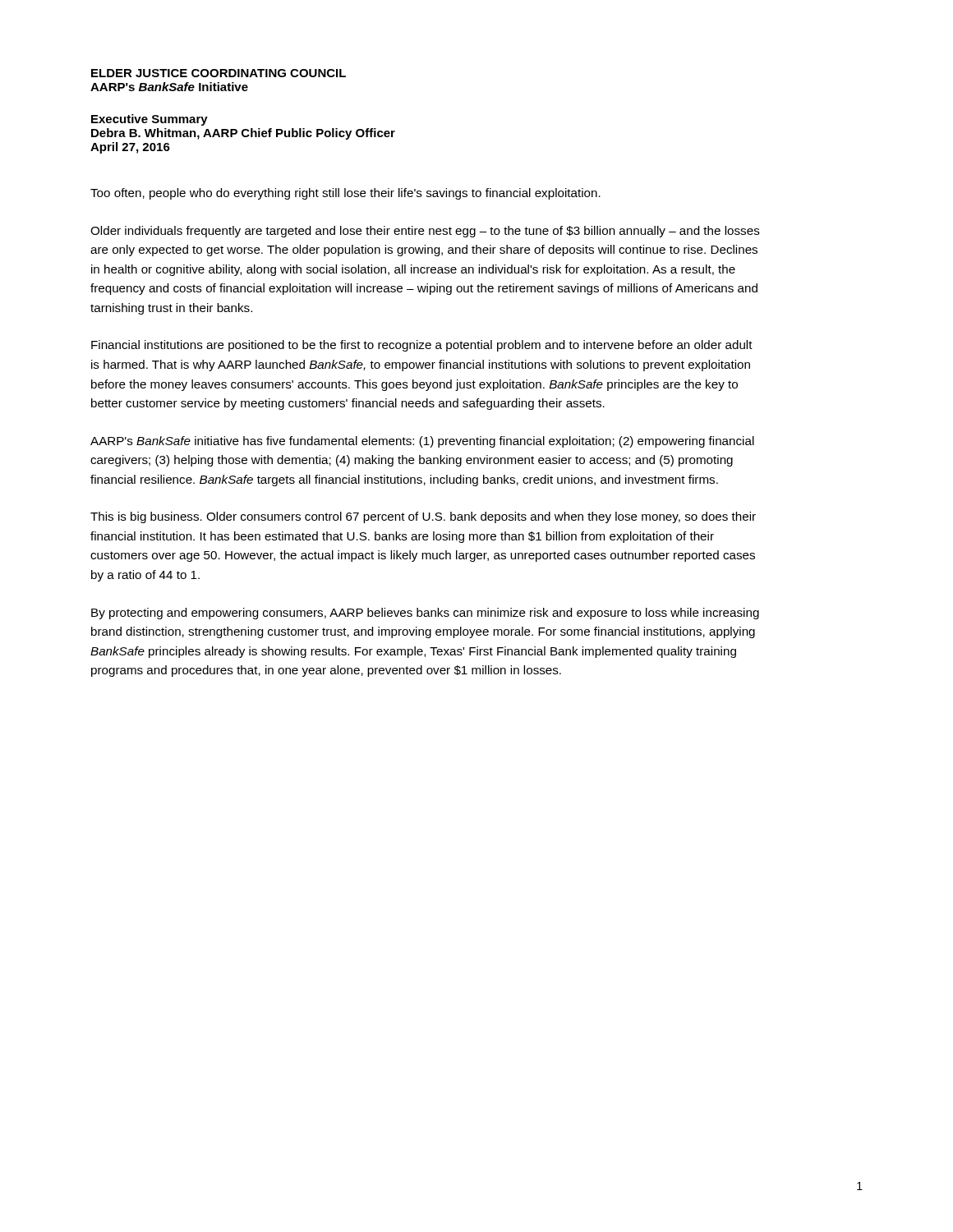Click the passage that begins "Older individuals frequently"
Viewport: 953px width, 1232px height.
(425, 269)
